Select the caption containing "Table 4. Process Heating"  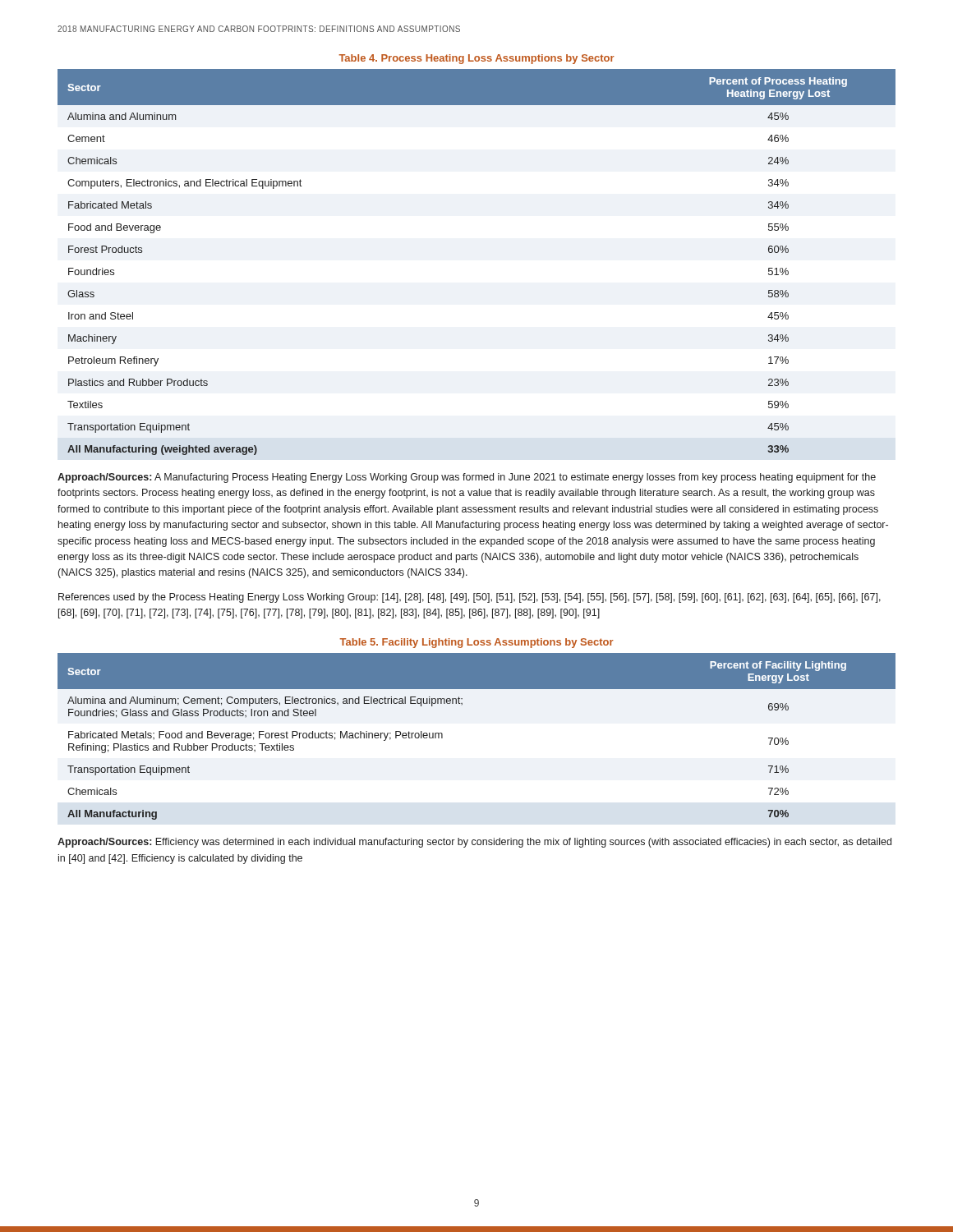point(476,58)
